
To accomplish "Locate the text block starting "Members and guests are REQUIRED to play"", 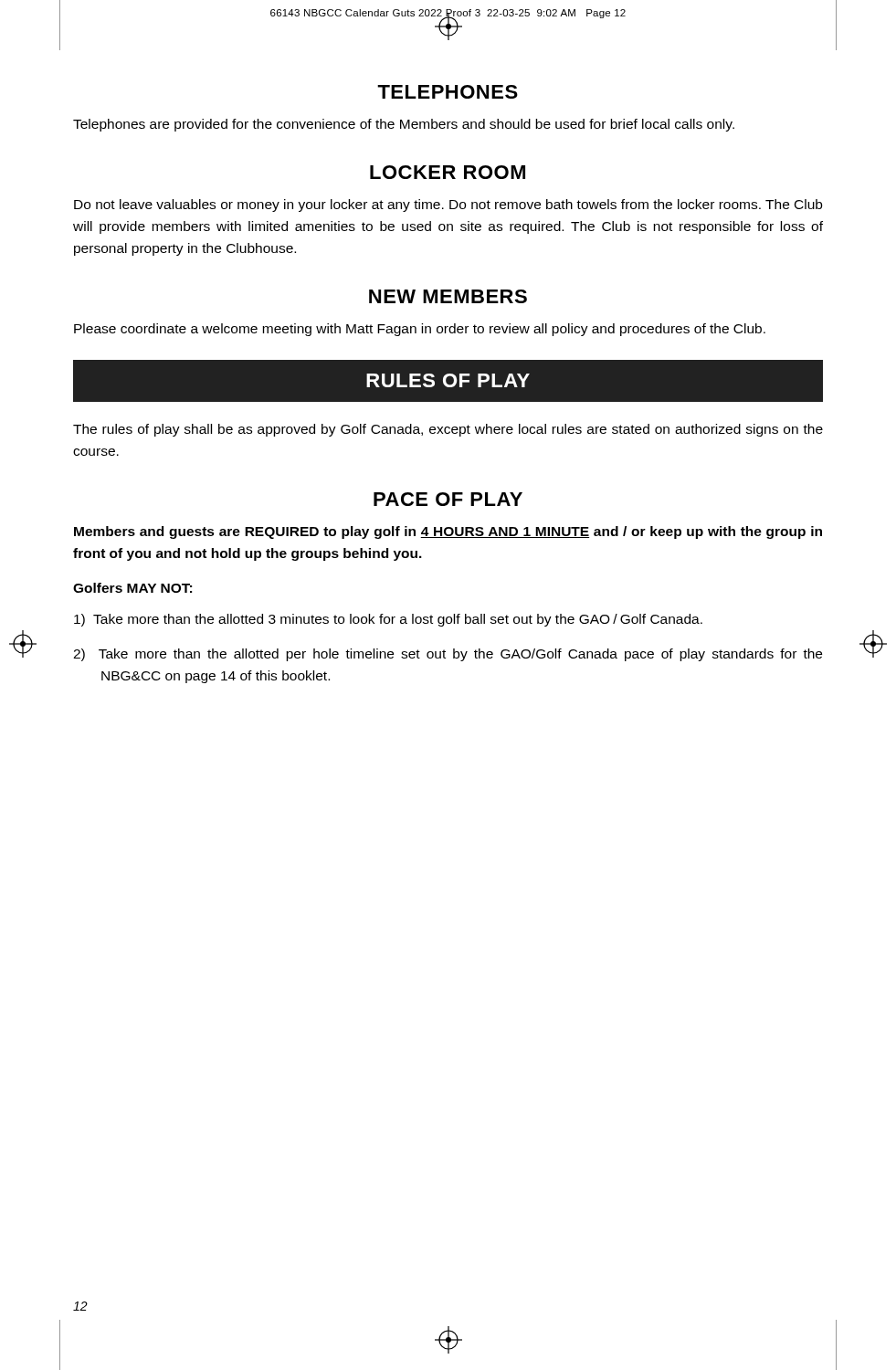I will 448,542.
